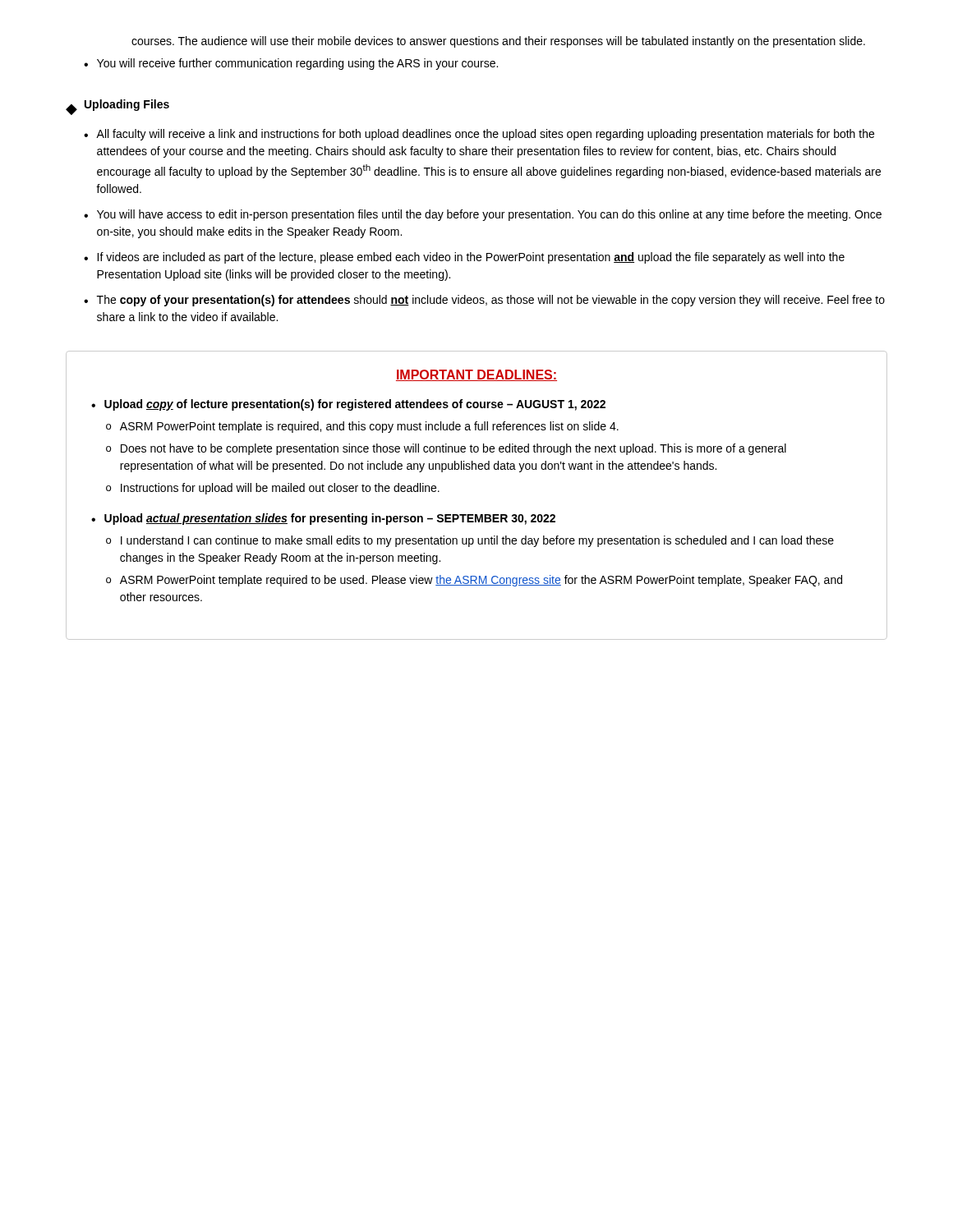This screenshot has width=953, height=1232.
Task: Navigate to the text starting "You will receive further communication regarding using"
Action: point(476,65)
